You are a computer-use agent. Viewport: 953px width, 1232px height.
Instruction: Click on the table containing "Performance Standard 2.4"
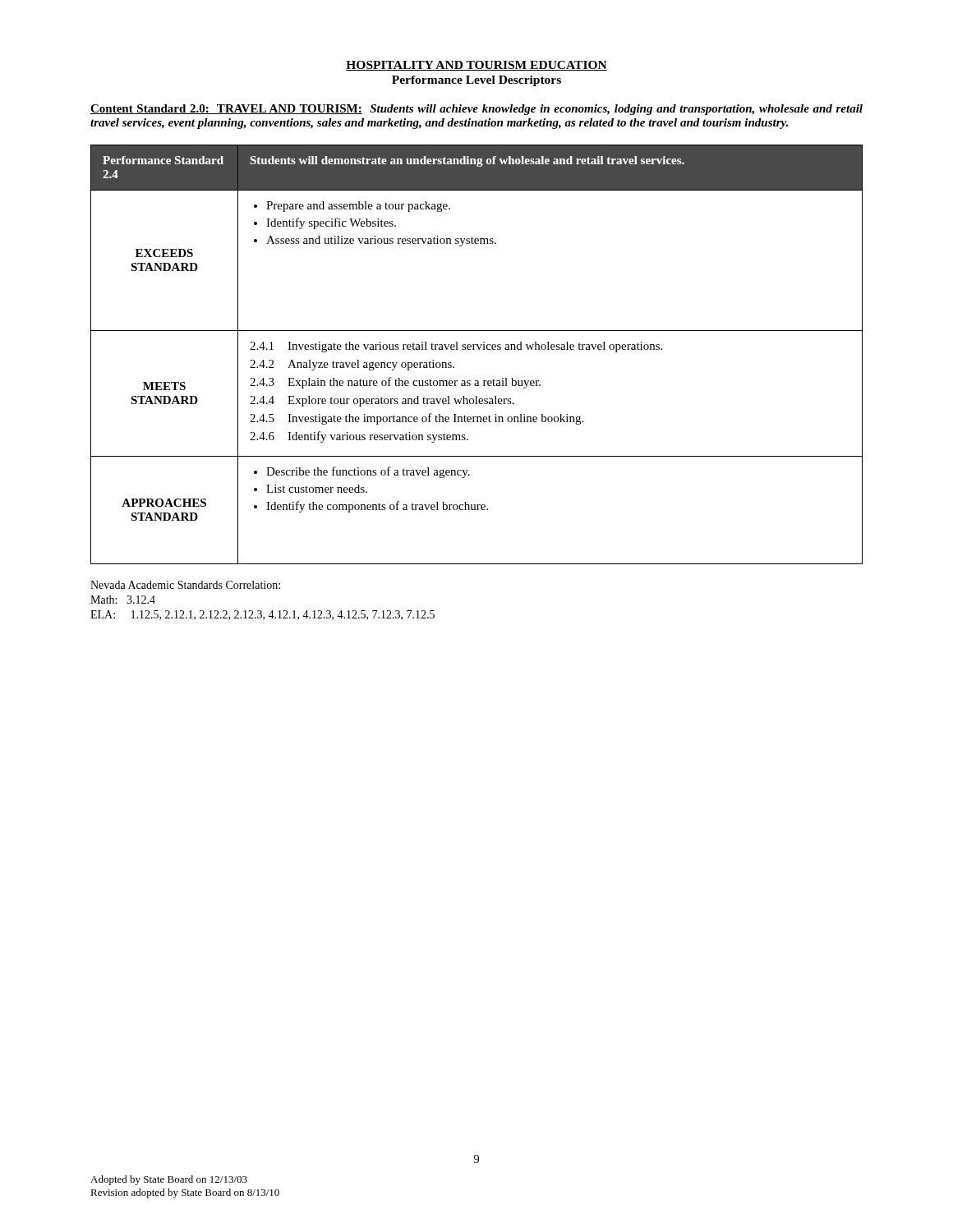pos(476,354)
